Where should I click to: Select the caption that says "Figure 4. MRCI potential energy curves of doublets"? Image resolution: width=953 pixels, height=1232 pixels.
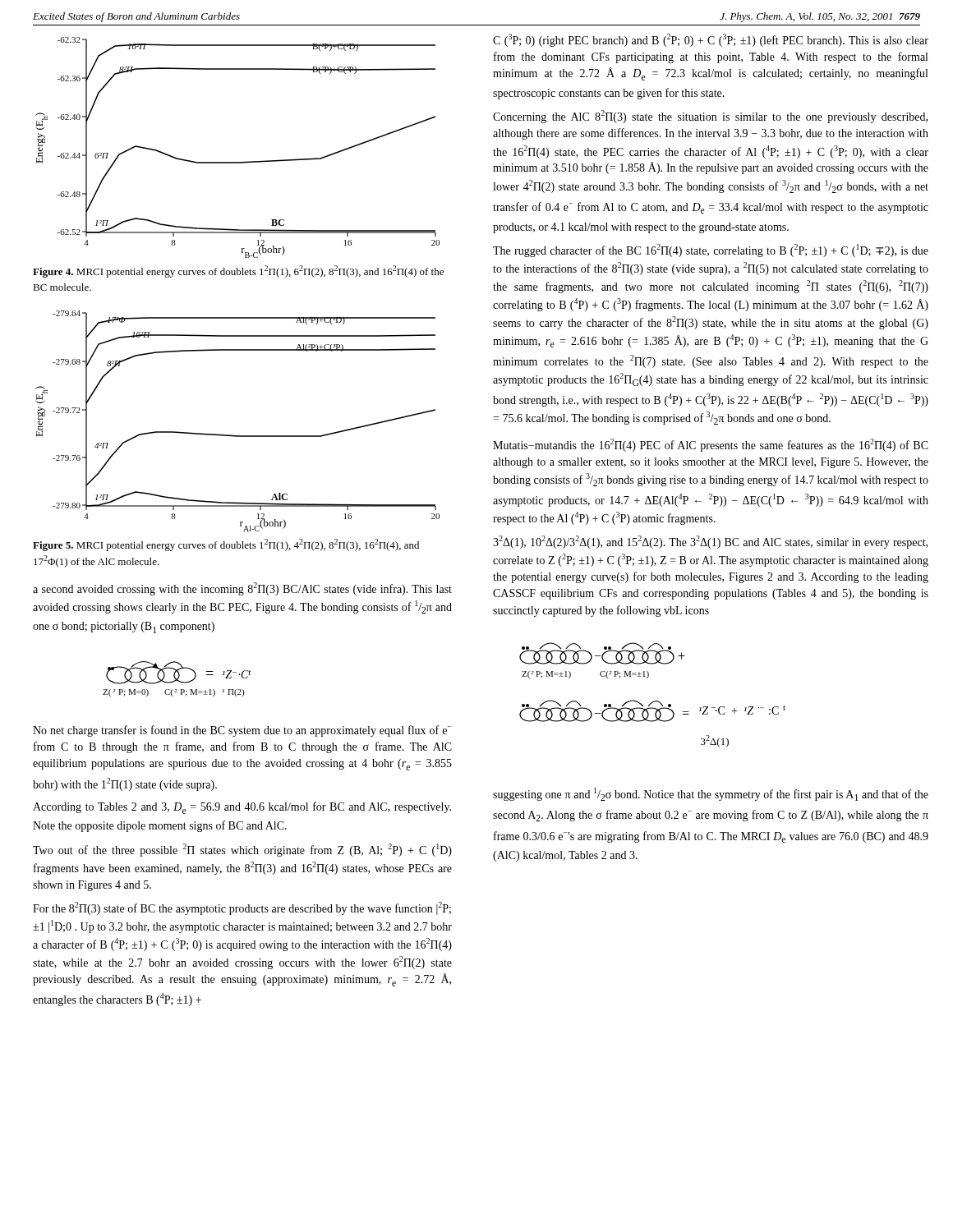[x=238, y=278]
